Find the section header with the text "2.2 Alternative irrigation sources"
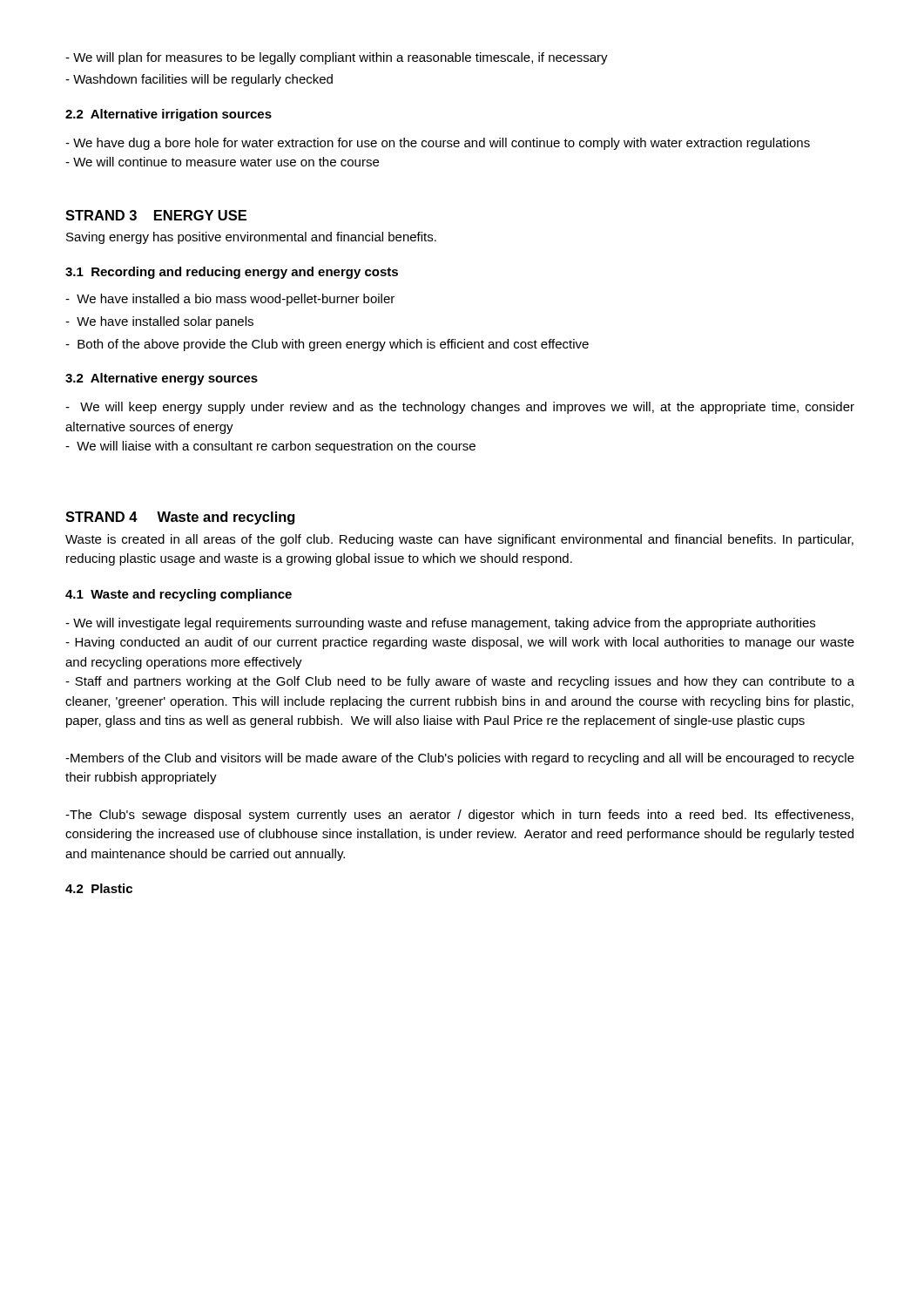 [169, 113]
